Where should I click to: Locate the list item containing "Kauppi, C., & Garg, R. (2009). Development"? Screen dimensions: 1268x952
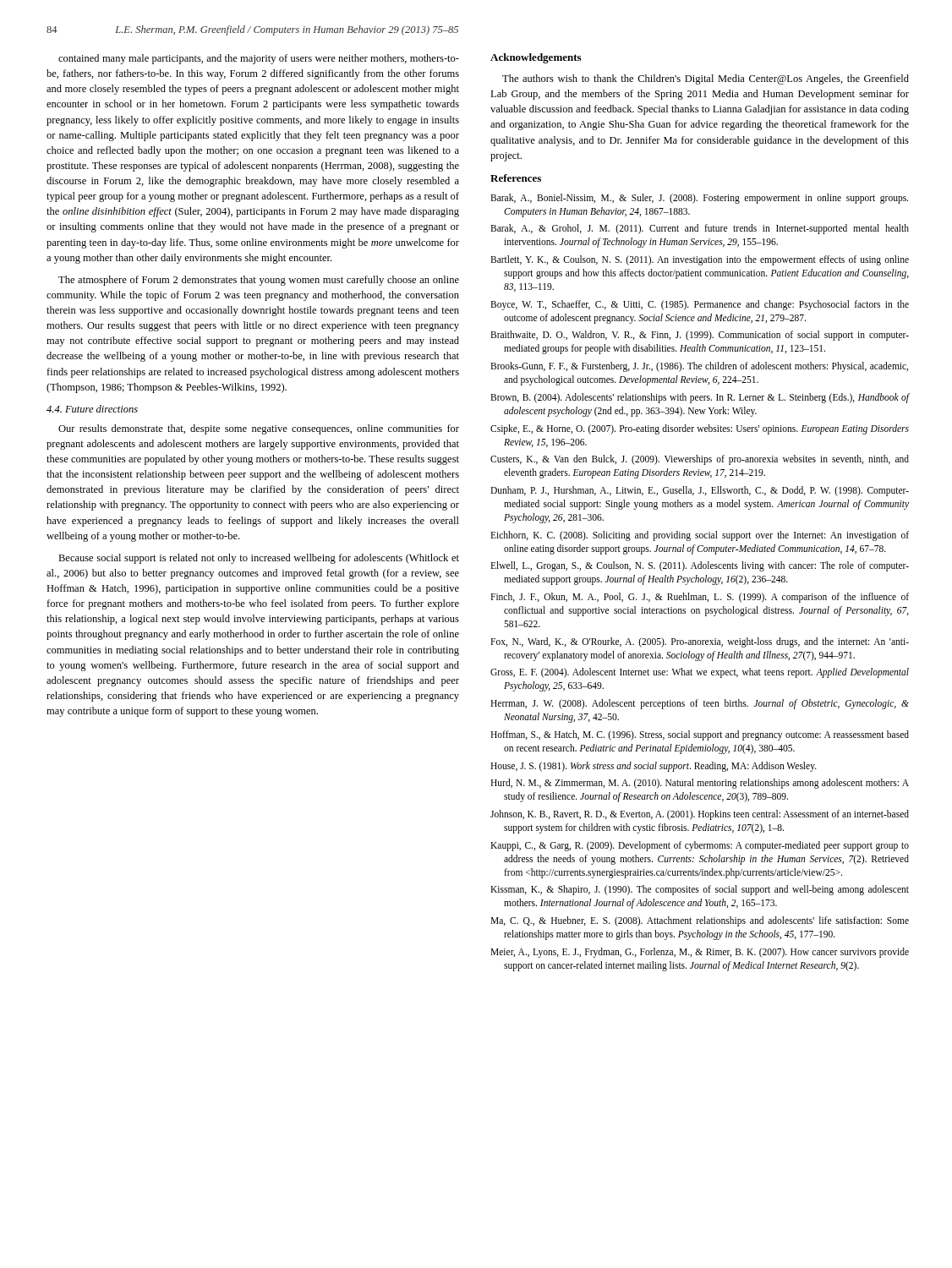point(700,859)
